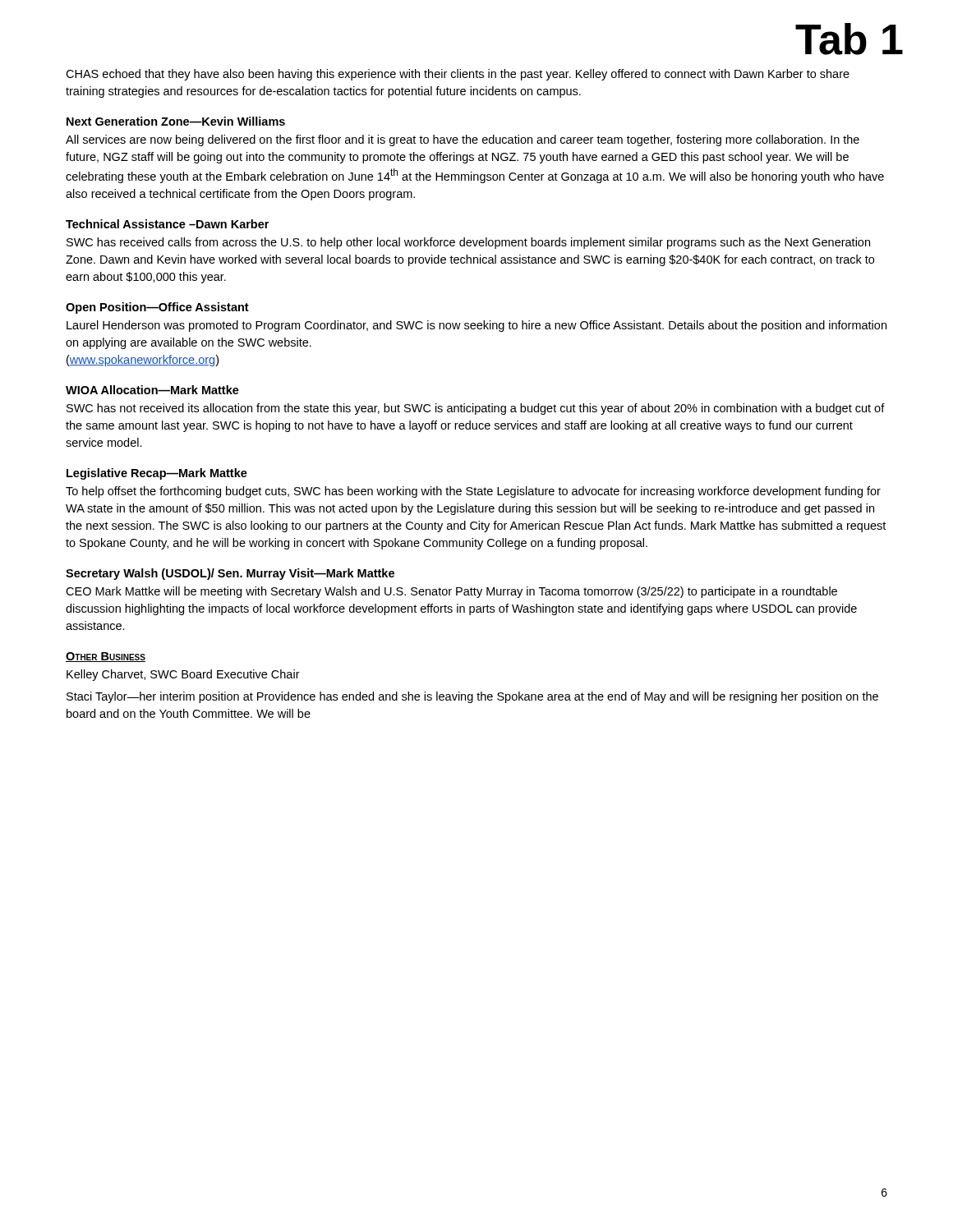Select the element starting "Secretary Walsh (USDOL)/ Sen. Murray"
Viewport: 953px width, 1232px height.
tap(230, 573)
